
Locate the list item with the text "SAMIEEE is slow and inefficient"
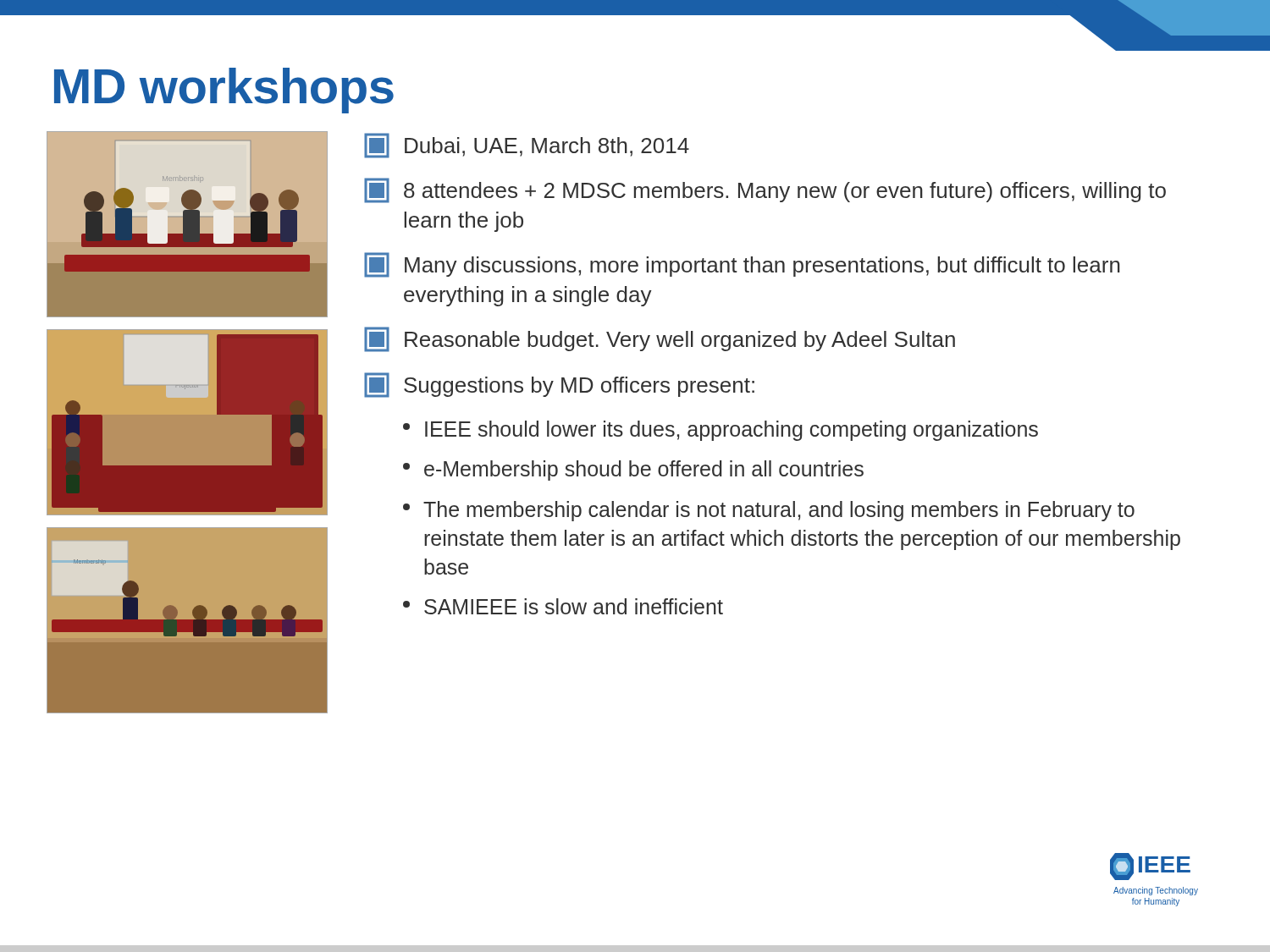point(563,606)
